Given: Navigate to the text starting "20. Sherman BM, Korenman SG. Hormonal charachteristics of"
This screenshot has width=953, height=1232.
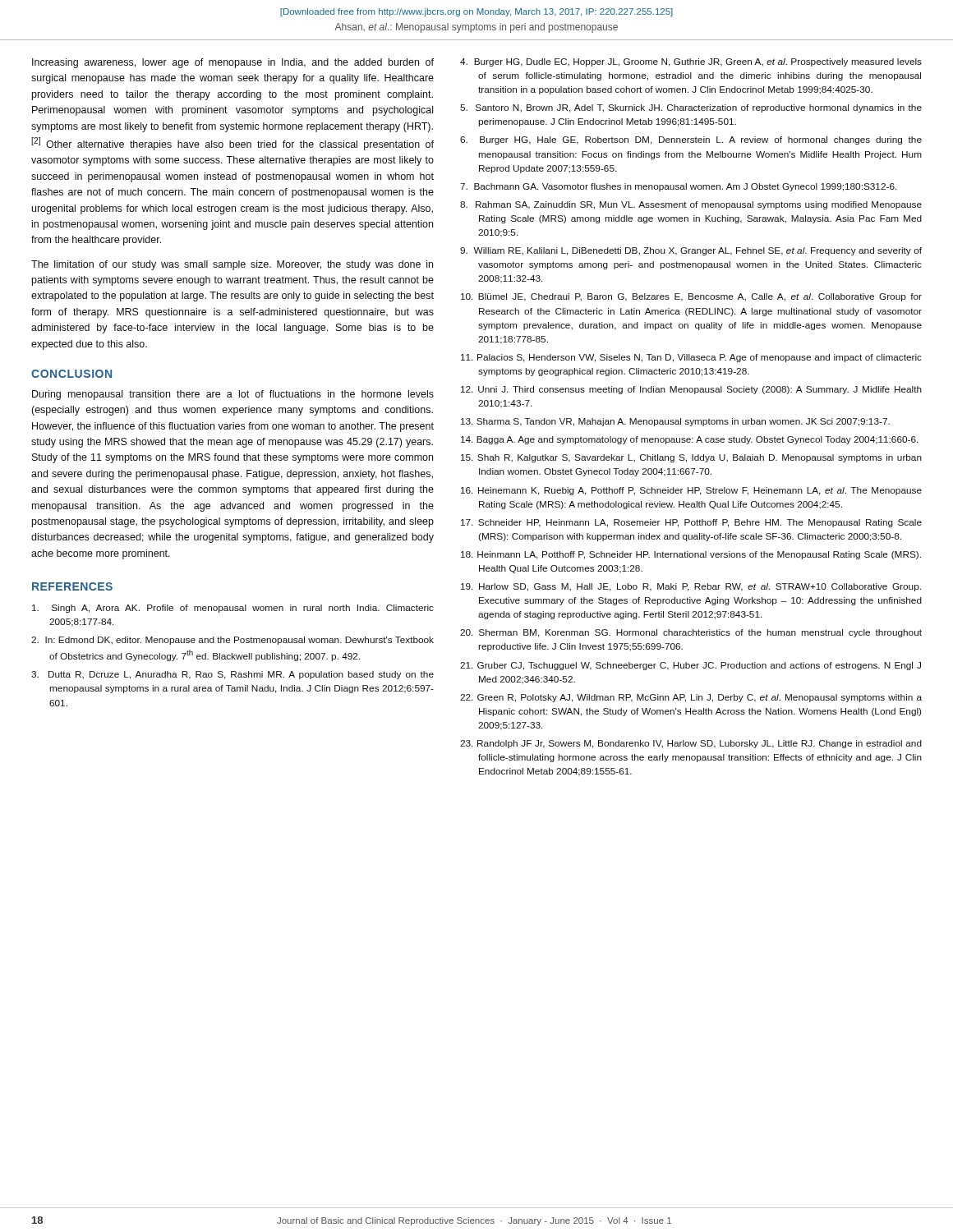Looking at the screenshot, I should pyautogui.click(x=691, y=640).
